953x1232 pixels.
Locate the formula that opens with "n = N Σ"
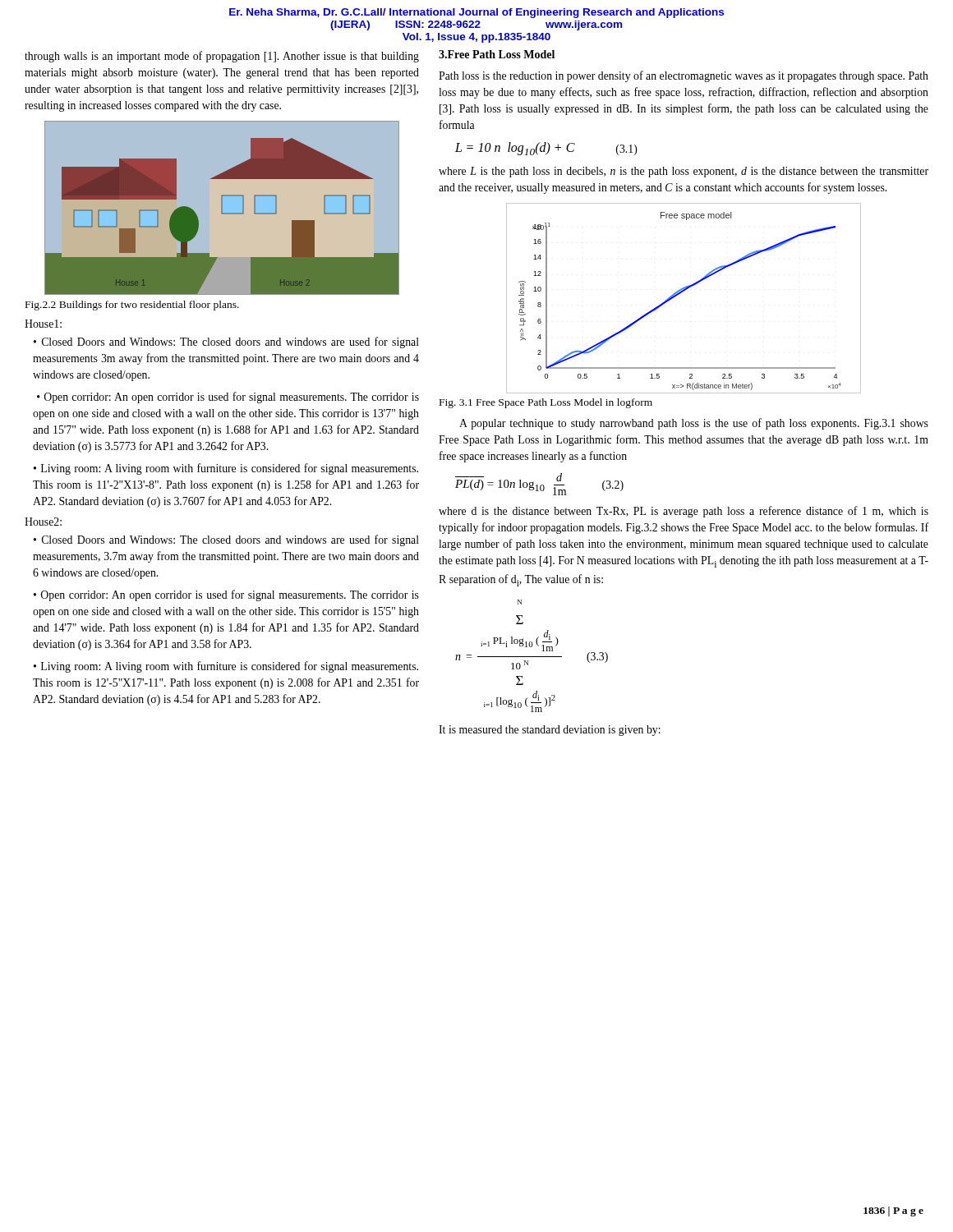(532, 657)
